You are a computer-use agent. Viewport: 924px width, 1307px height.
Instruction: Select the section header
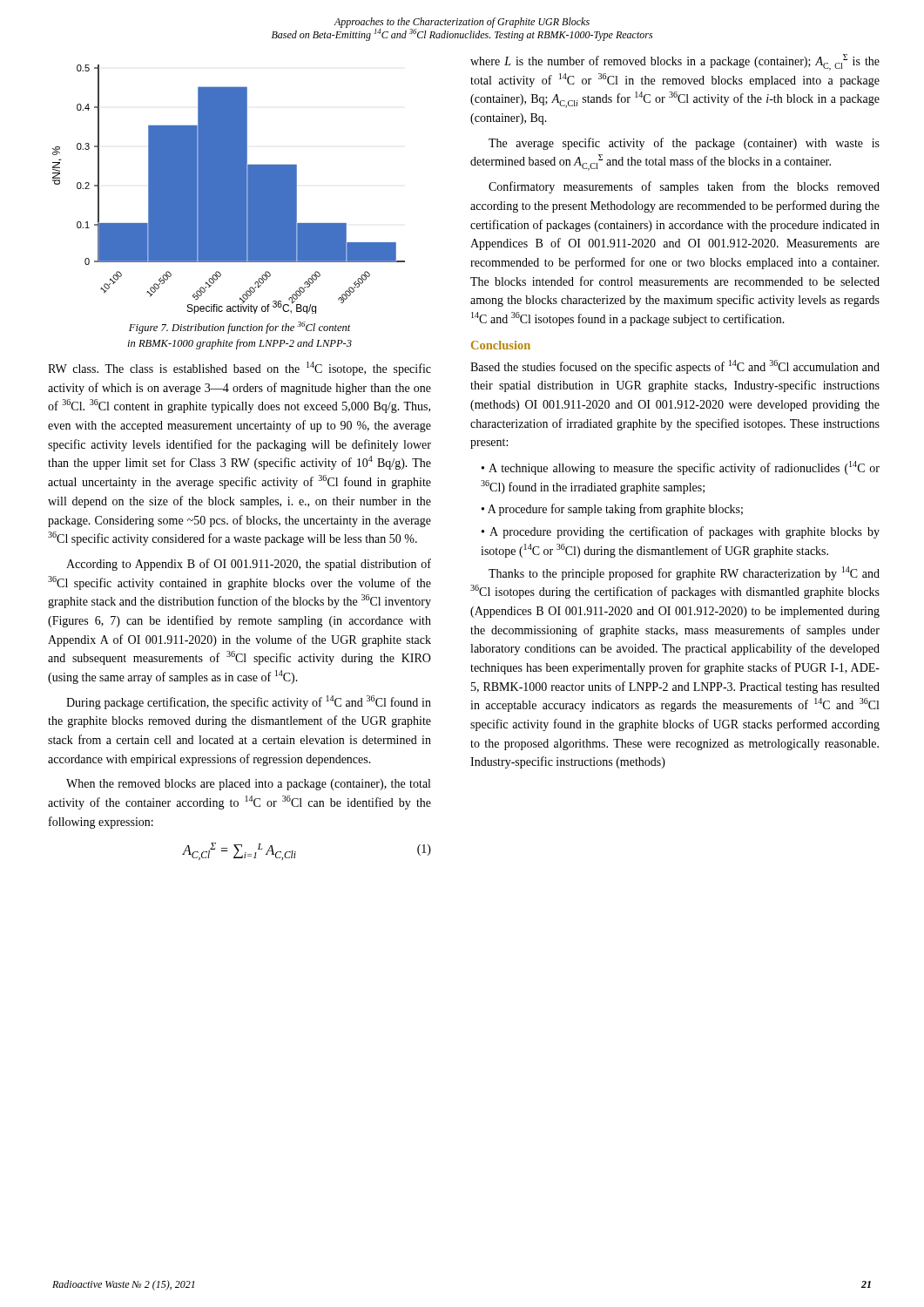pyautogui.click(x=500, y=345)
